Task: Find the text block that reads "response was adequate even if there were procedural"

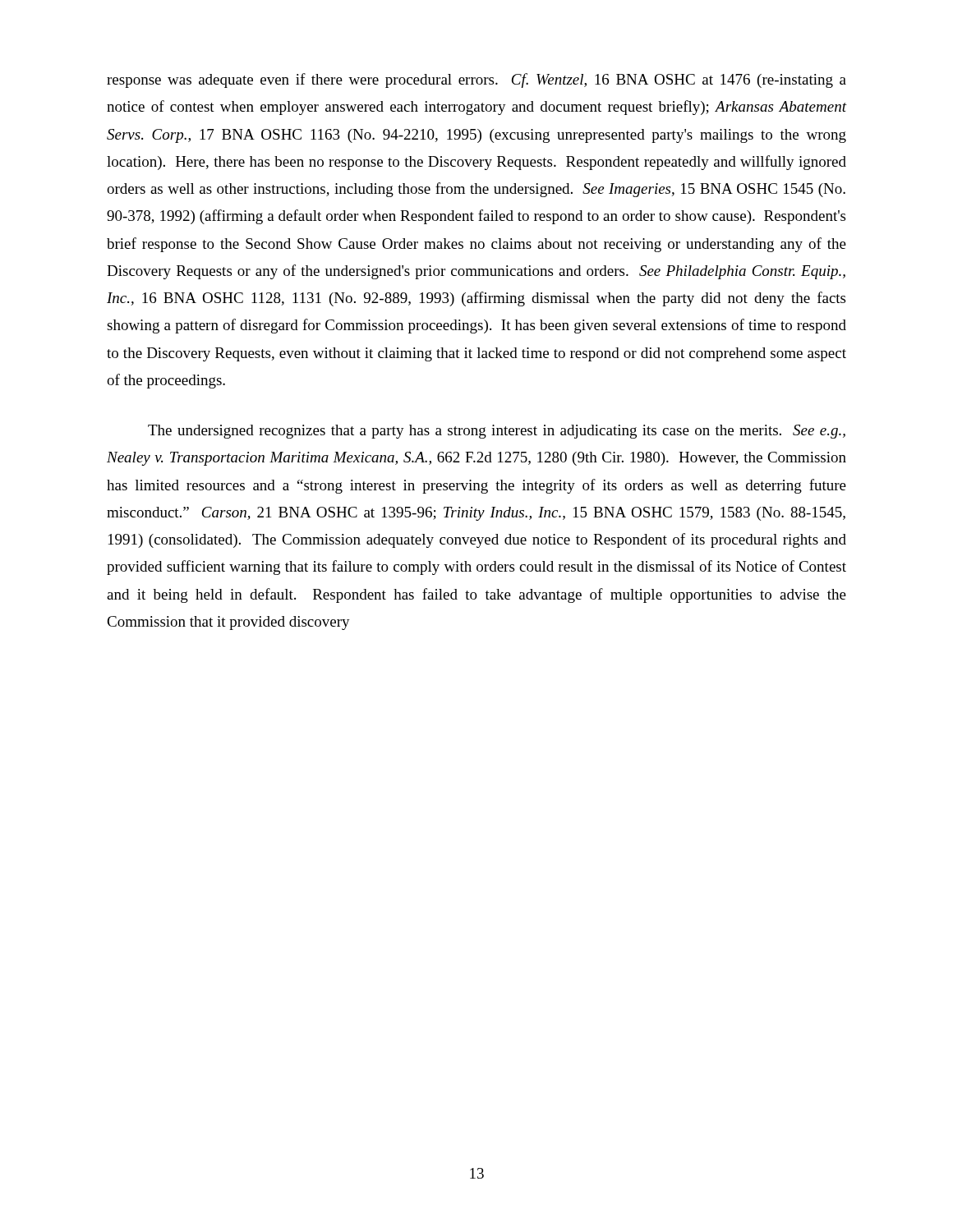Action: point(476,229)
